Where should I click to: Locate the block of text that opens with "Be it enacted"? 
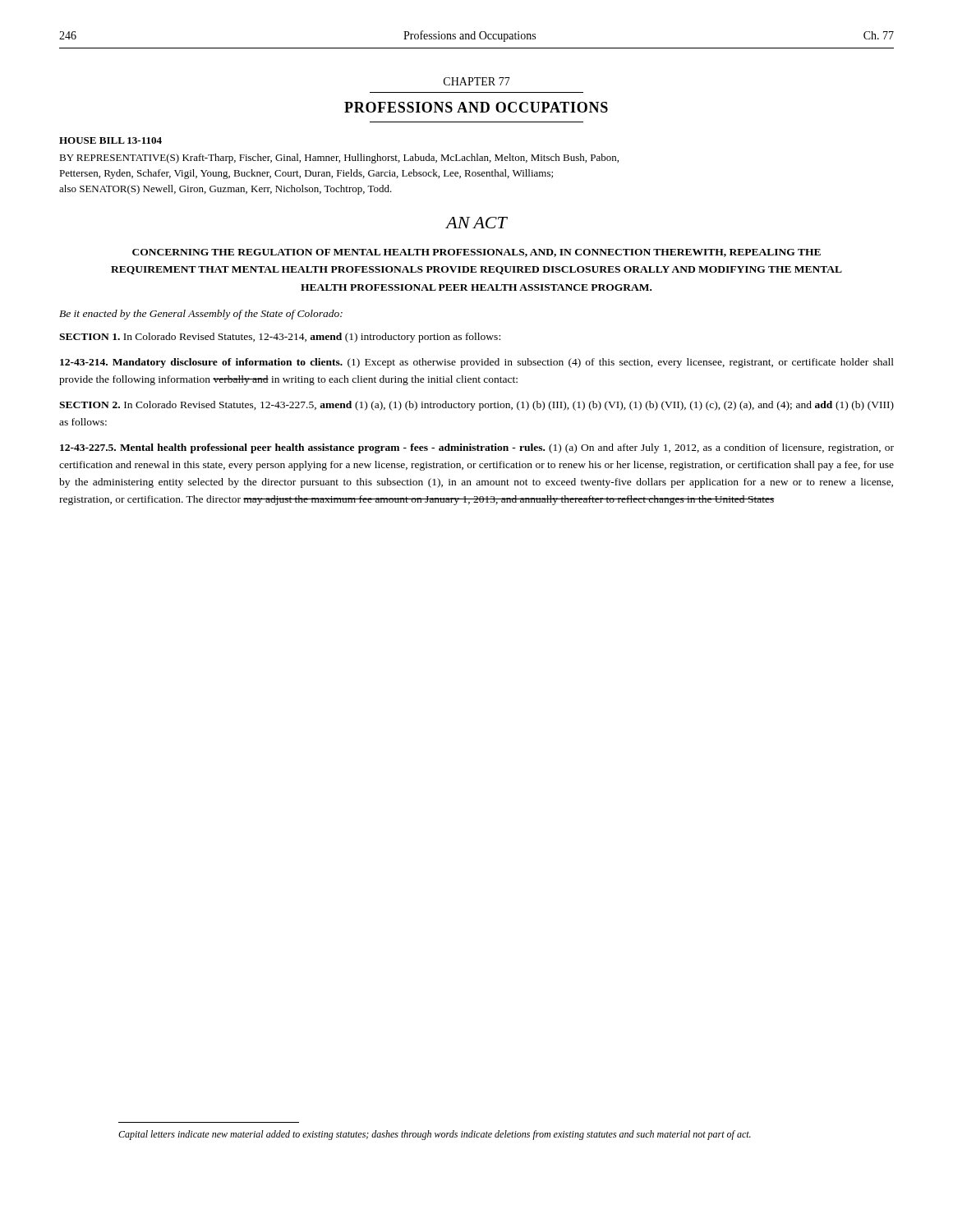pyautogui.click(x=201, y=314)
